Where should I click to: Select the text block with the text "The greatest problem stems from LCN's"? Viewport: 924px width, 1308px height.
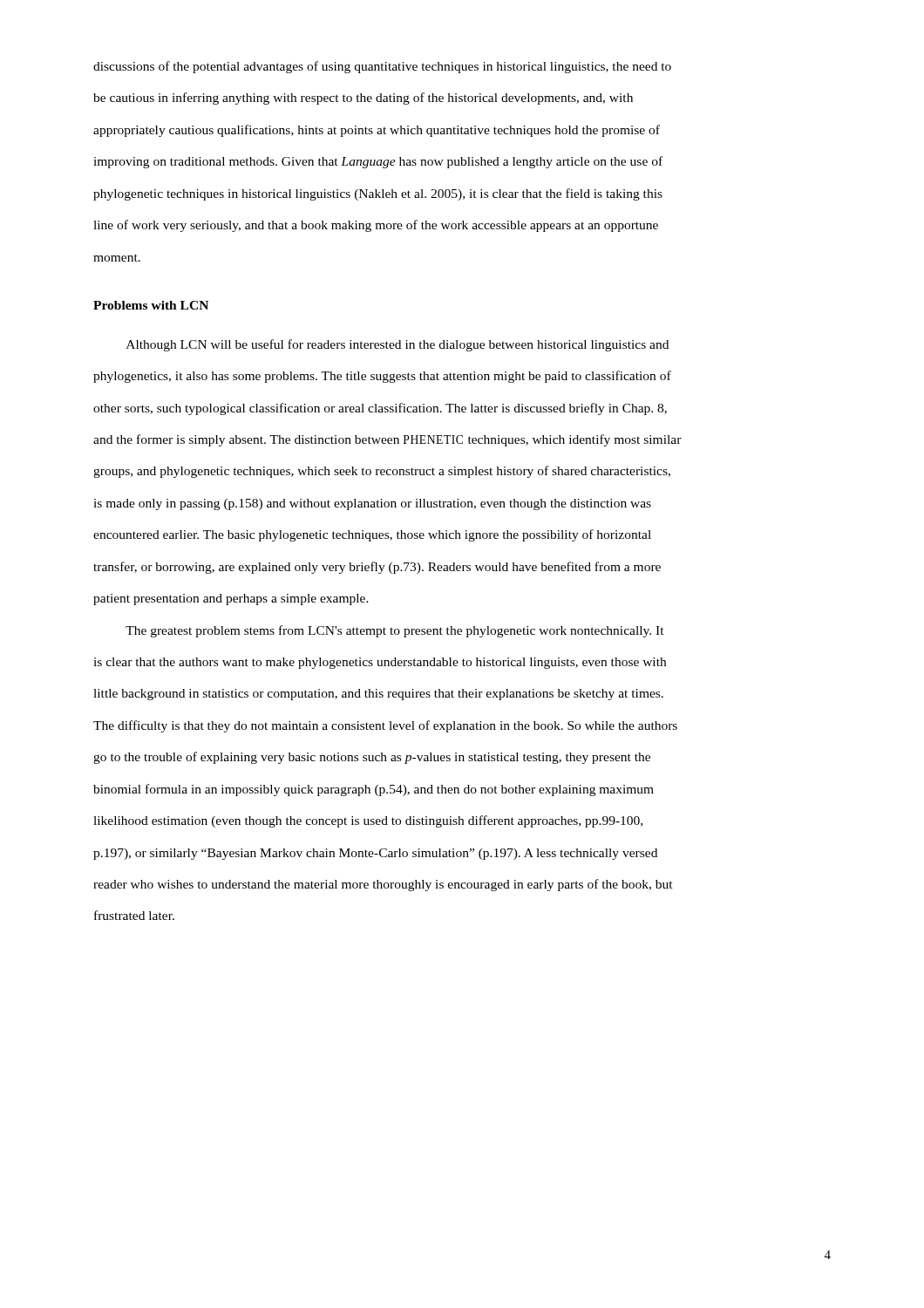coord(395,631)
